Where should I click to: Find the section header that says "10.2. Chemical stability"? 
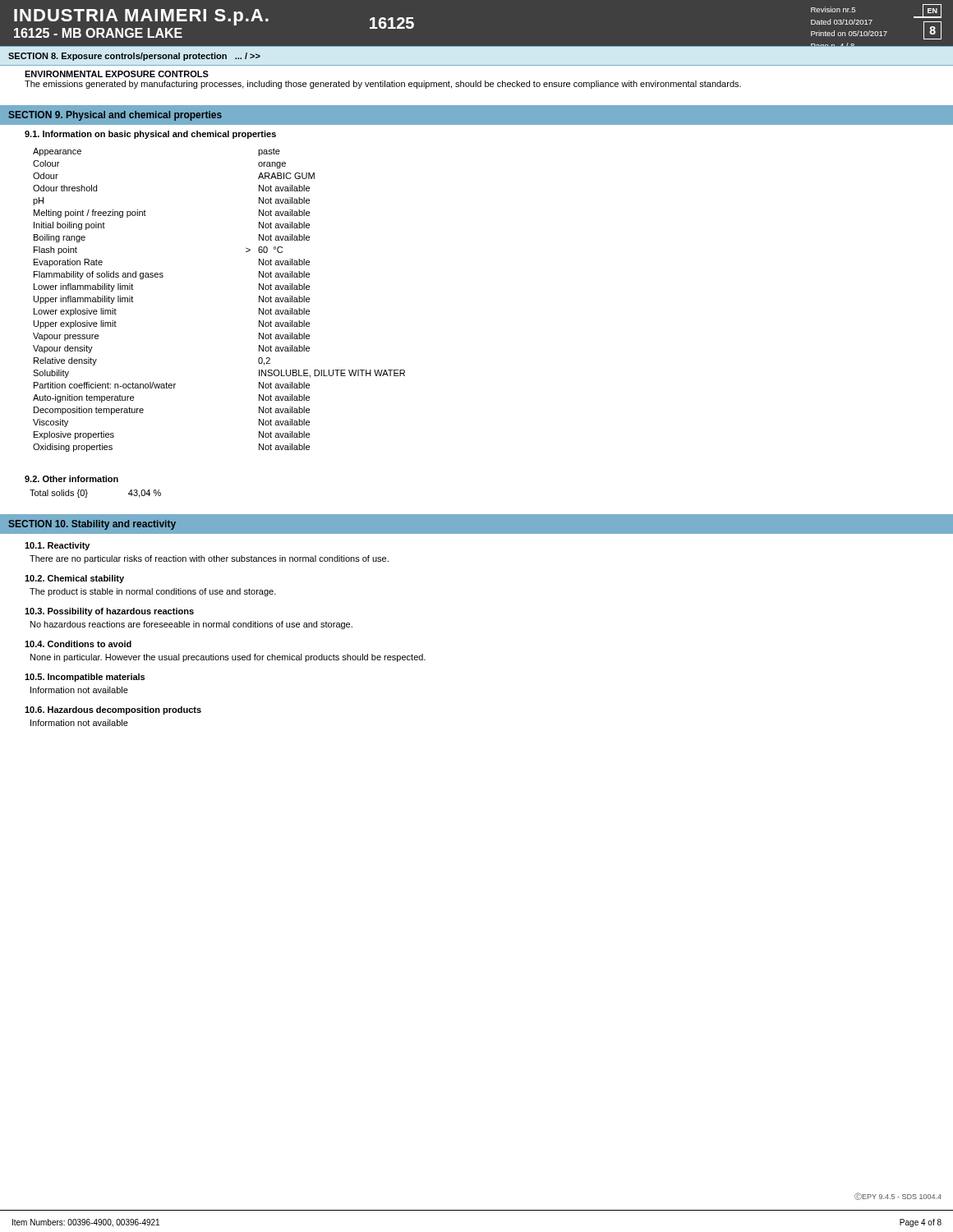pyautogui.click(x=74, y=578)
